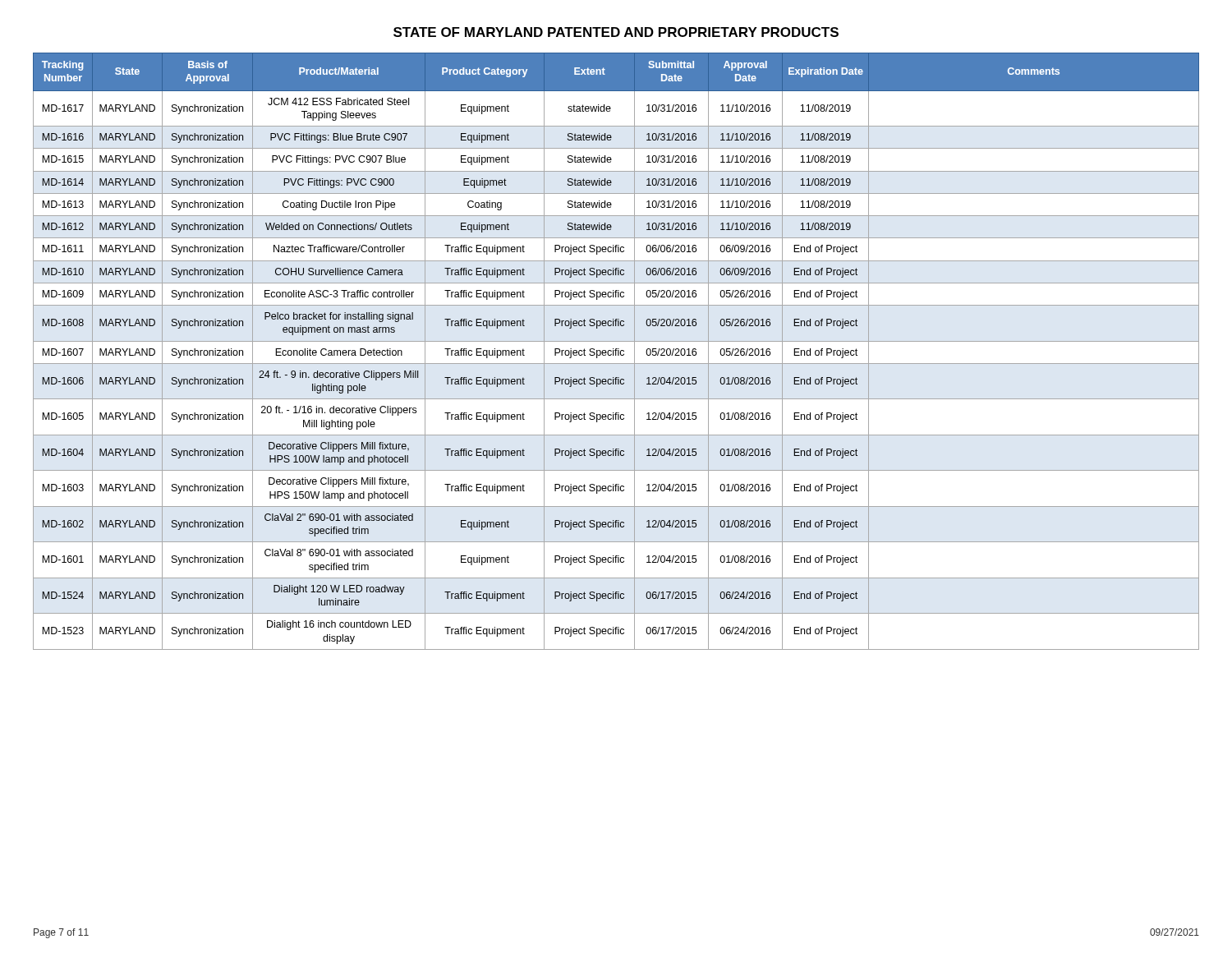Find the table that mentions "Product Category"

pyautogui.click(x=616, y=351)
